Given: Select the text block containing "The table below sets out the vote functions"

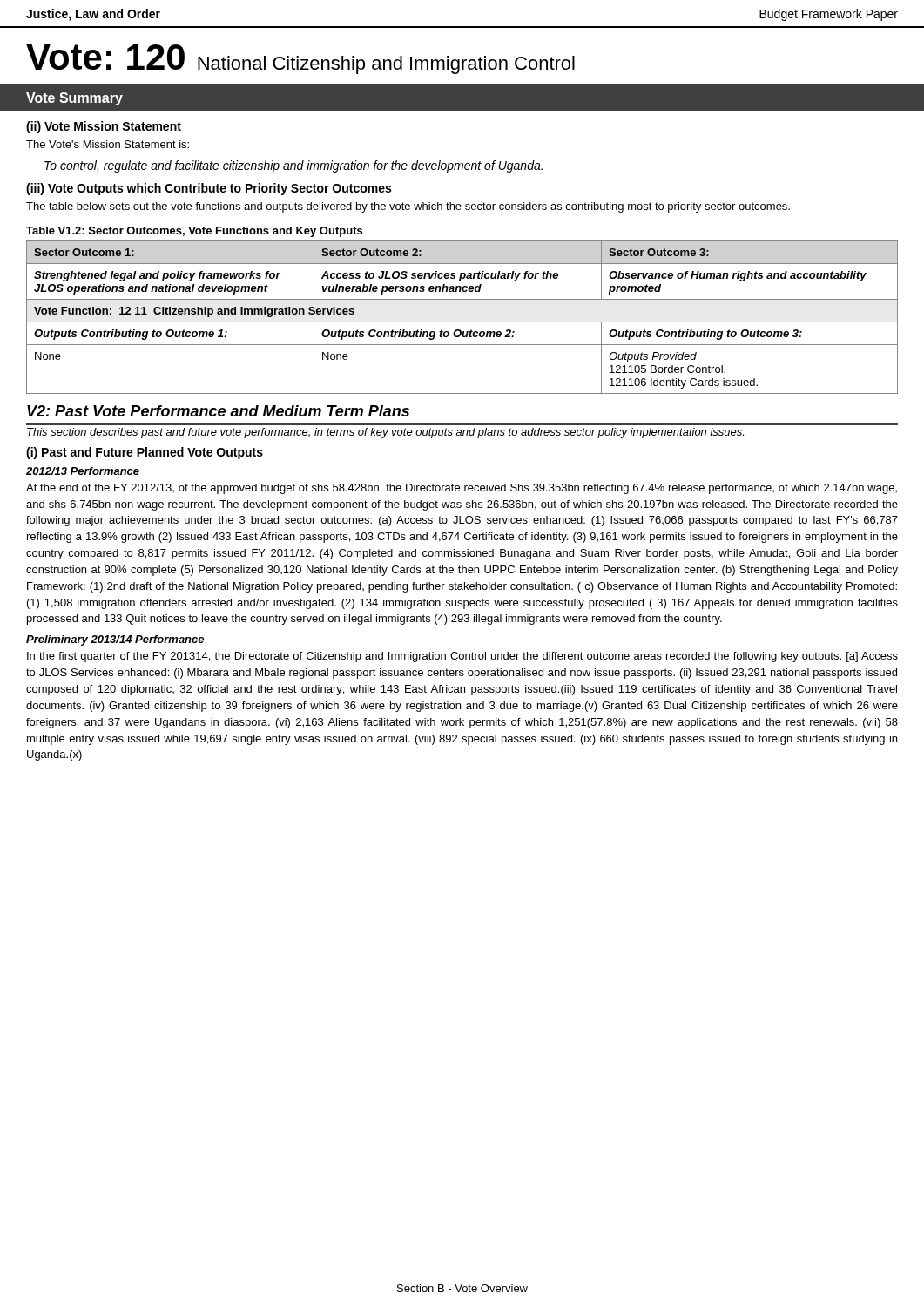Looking at the screenshot, I should 408,206.
